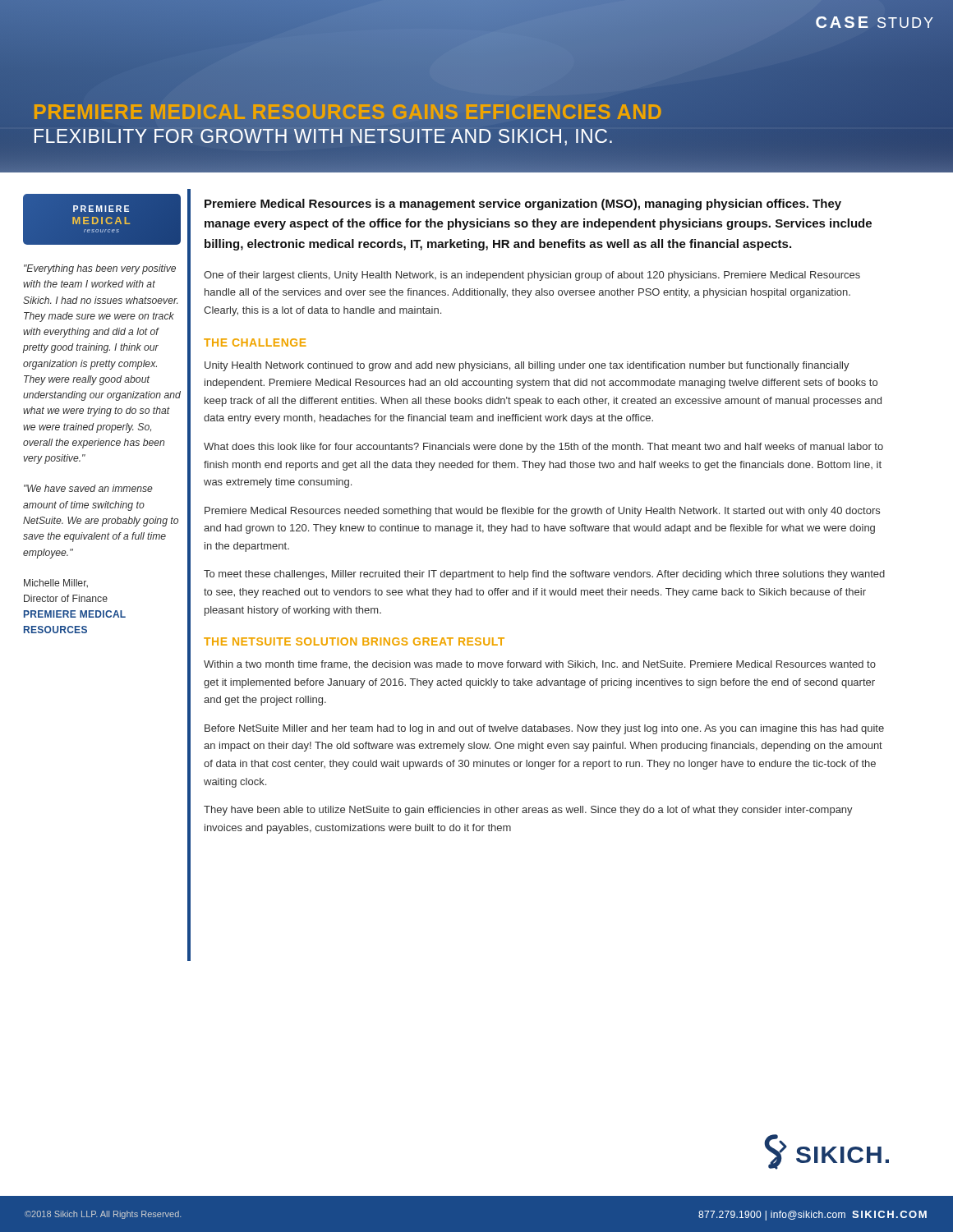
Task: Locate the title containing "PREMIERE MEDICAL RESOURCES GAINS EFFICIENCIES AND"
Action: (476, 124)
